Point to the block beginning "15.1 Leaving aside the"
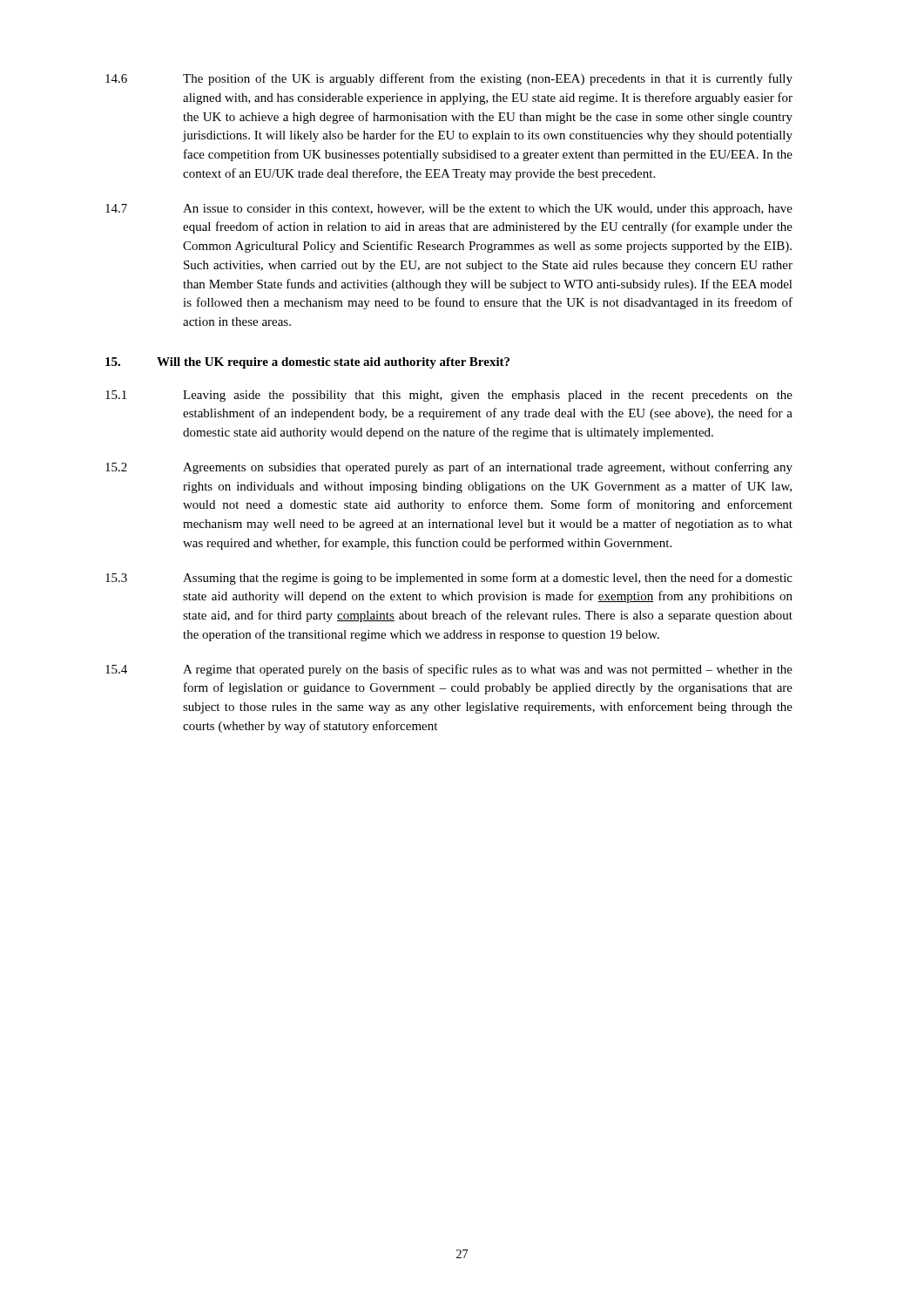The width and height of the screenshot is (924, 1307). 449,414
